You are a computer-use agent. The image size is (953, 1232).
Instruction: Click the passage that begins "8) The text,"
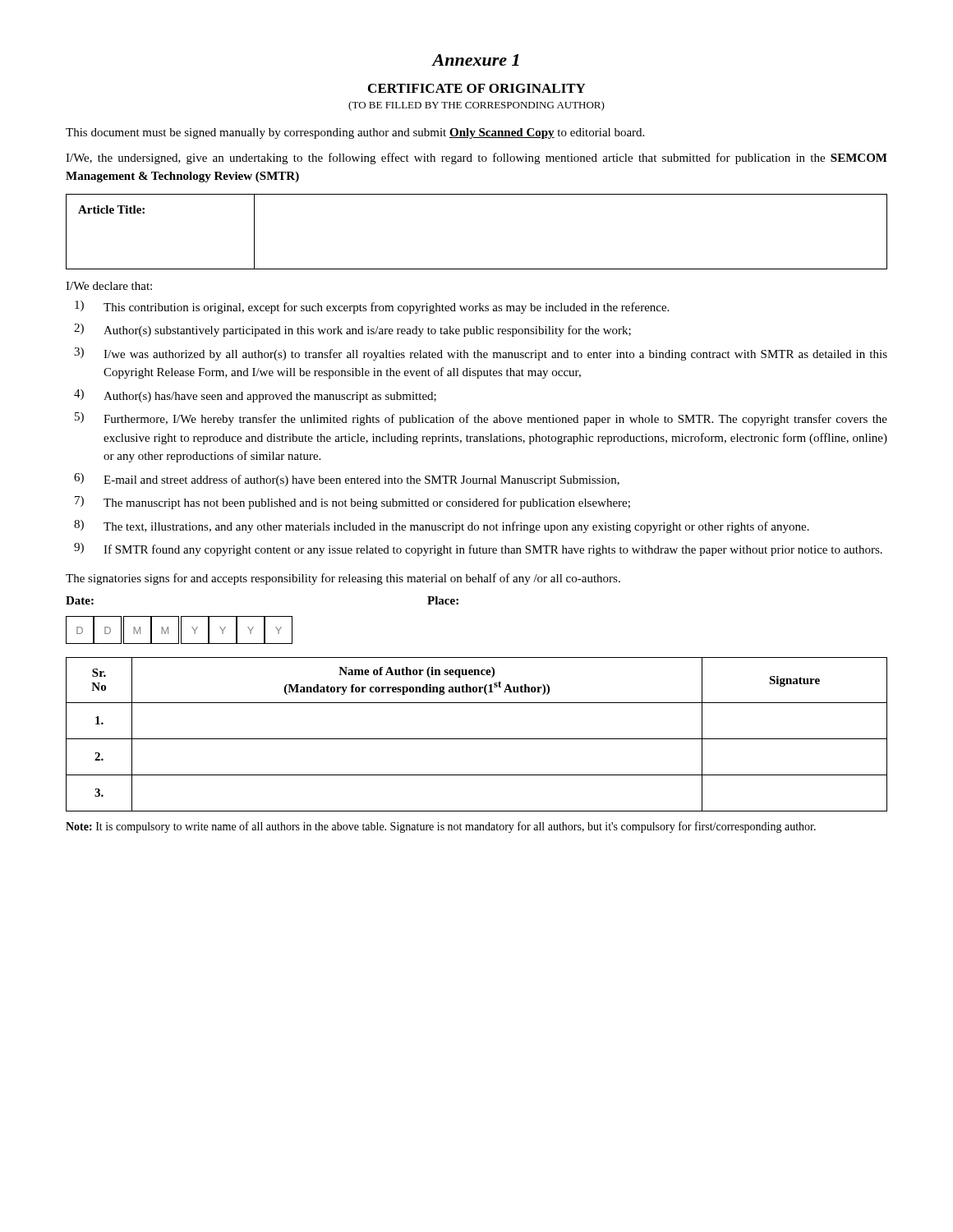pyautogui.click(x=476, y=526)
